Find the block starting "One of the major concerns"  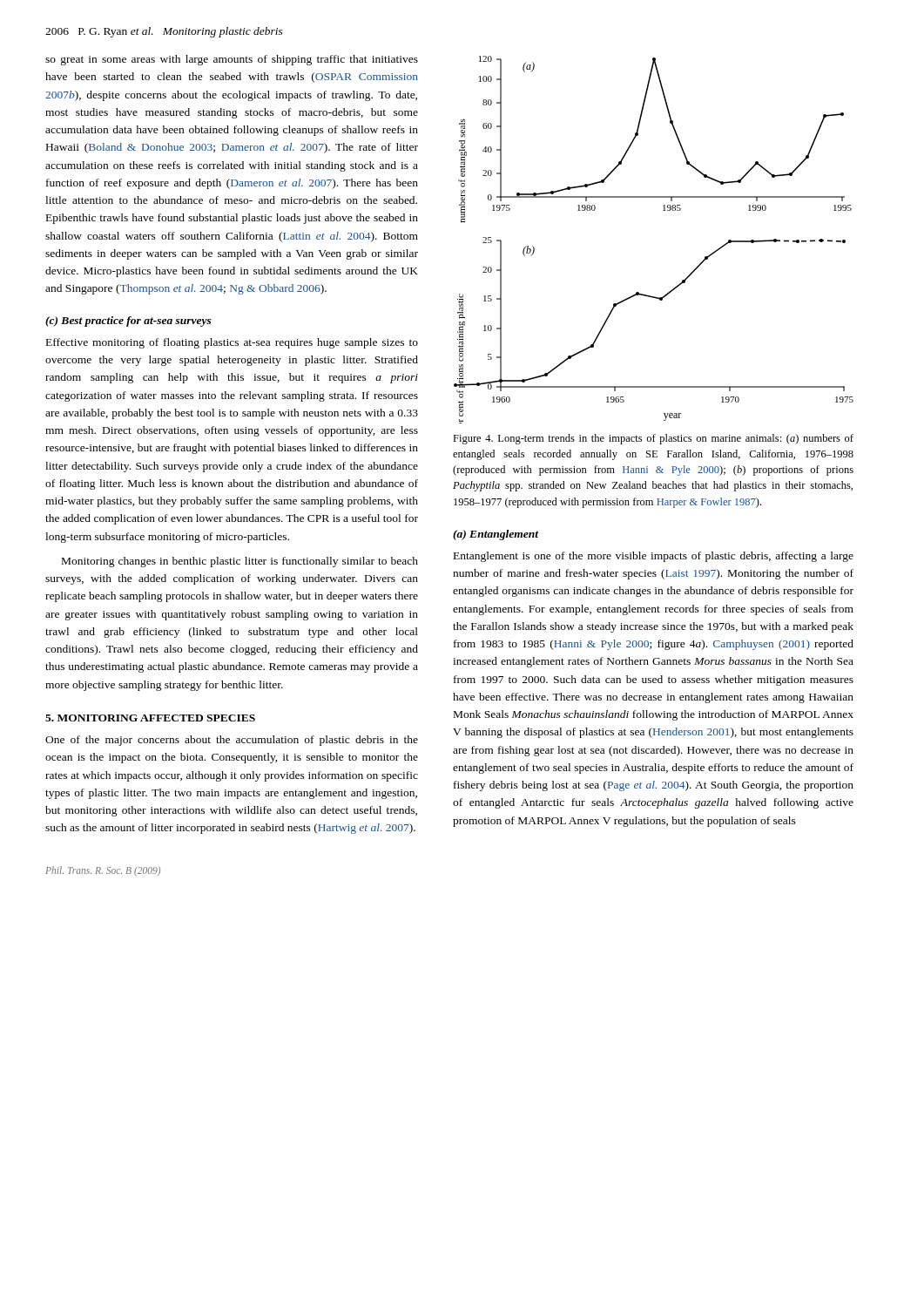coord(232,805)
